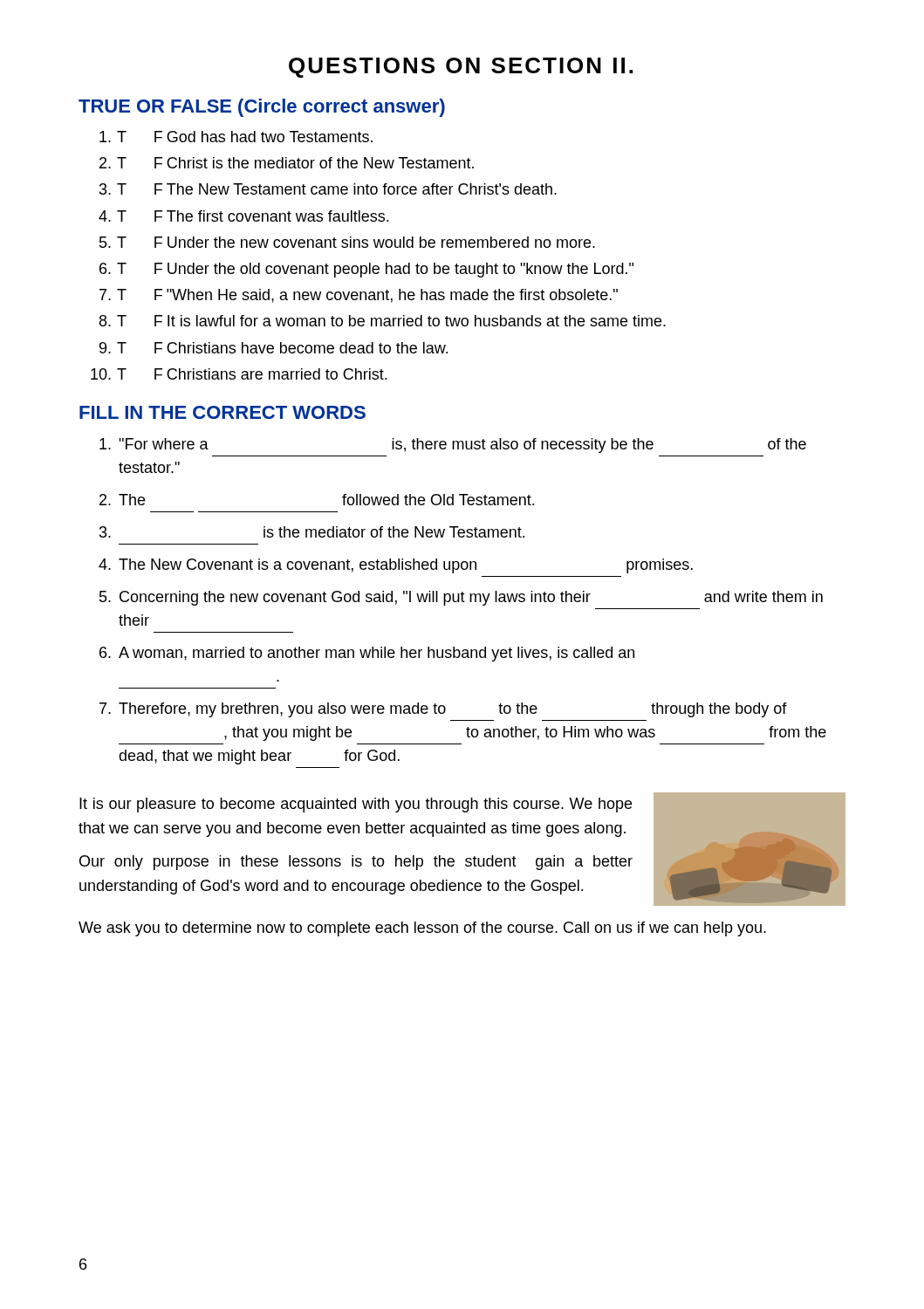This screenshot has width=924, height=1309.
Task: Select the region starting "10. T F"
Action: click(239, 374)
